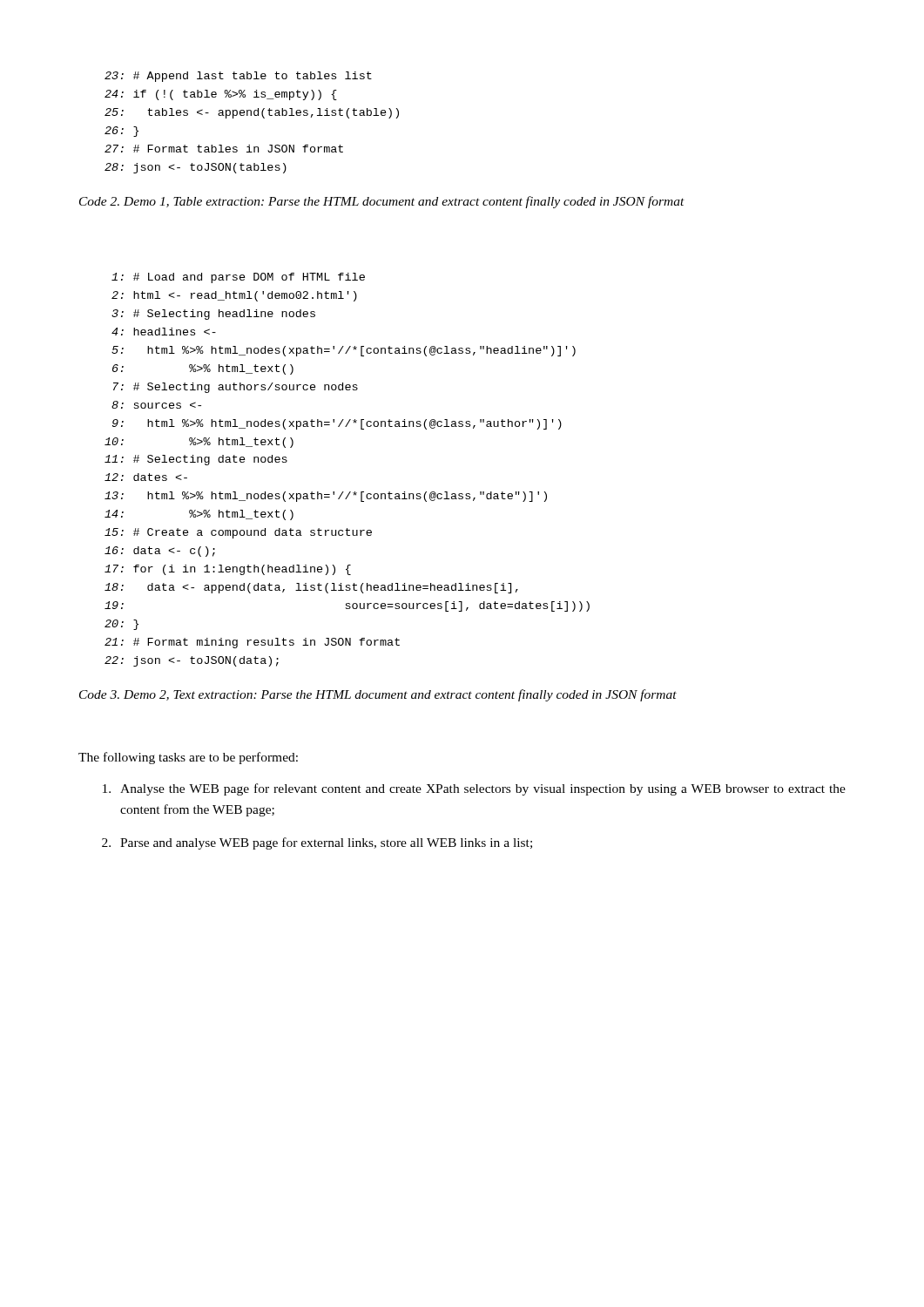
Task: Click on the text block containing "The following tasks are"
Action: pos(189,757)
